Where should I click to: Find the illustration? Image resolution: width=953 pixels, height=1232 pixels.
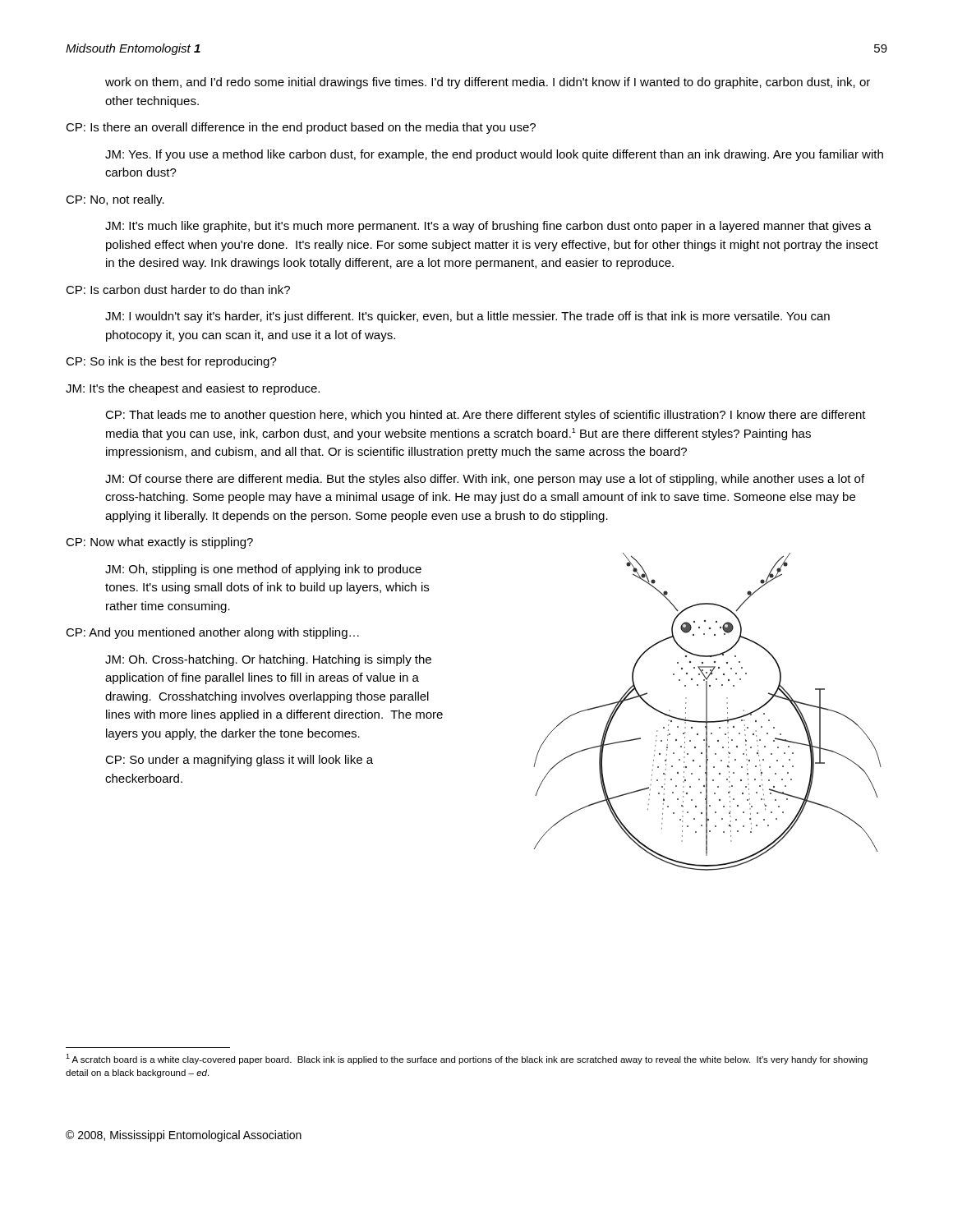[707, 714]
